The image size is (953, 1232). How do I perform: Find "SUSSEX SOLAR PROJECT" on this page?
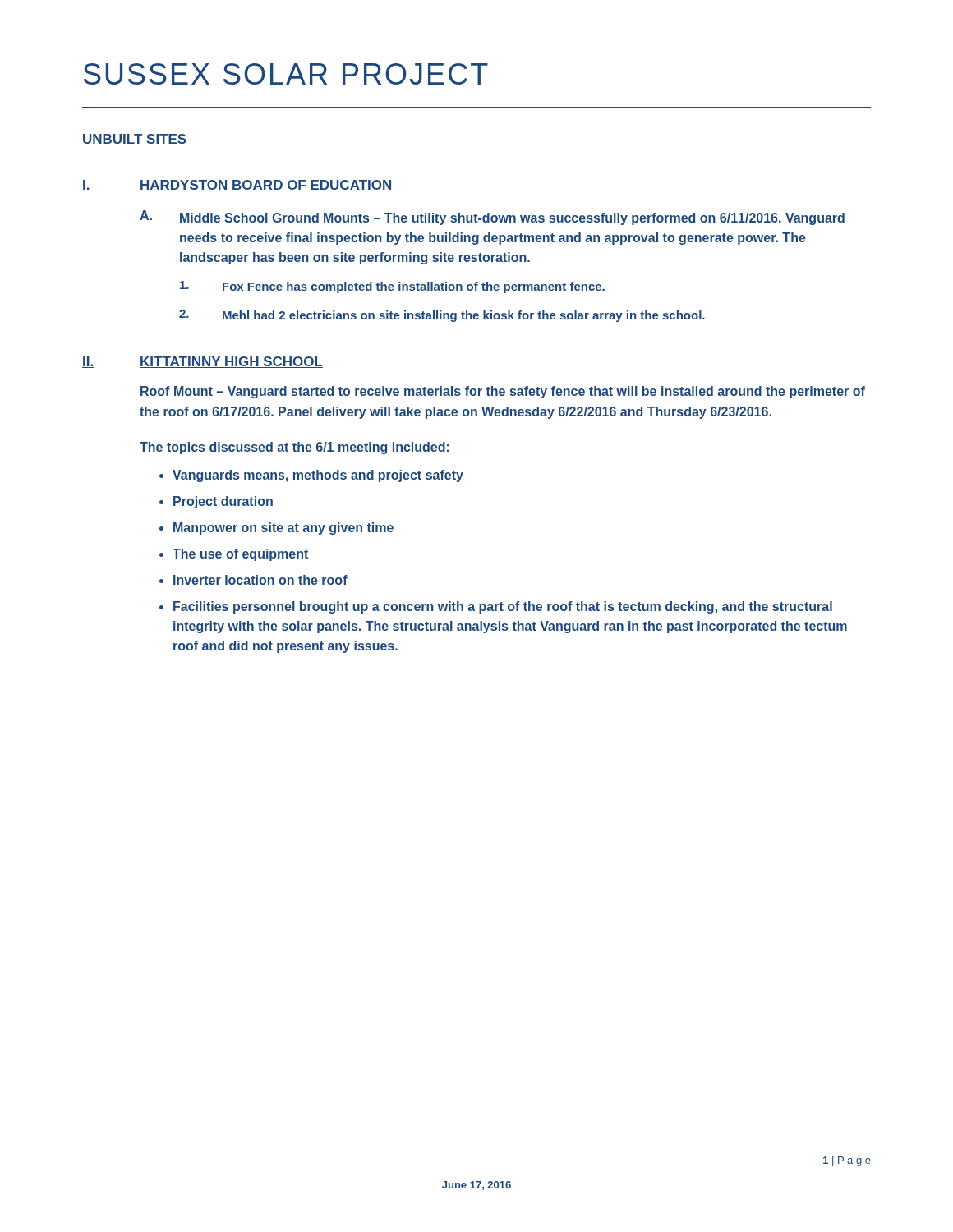click(286, 74)
